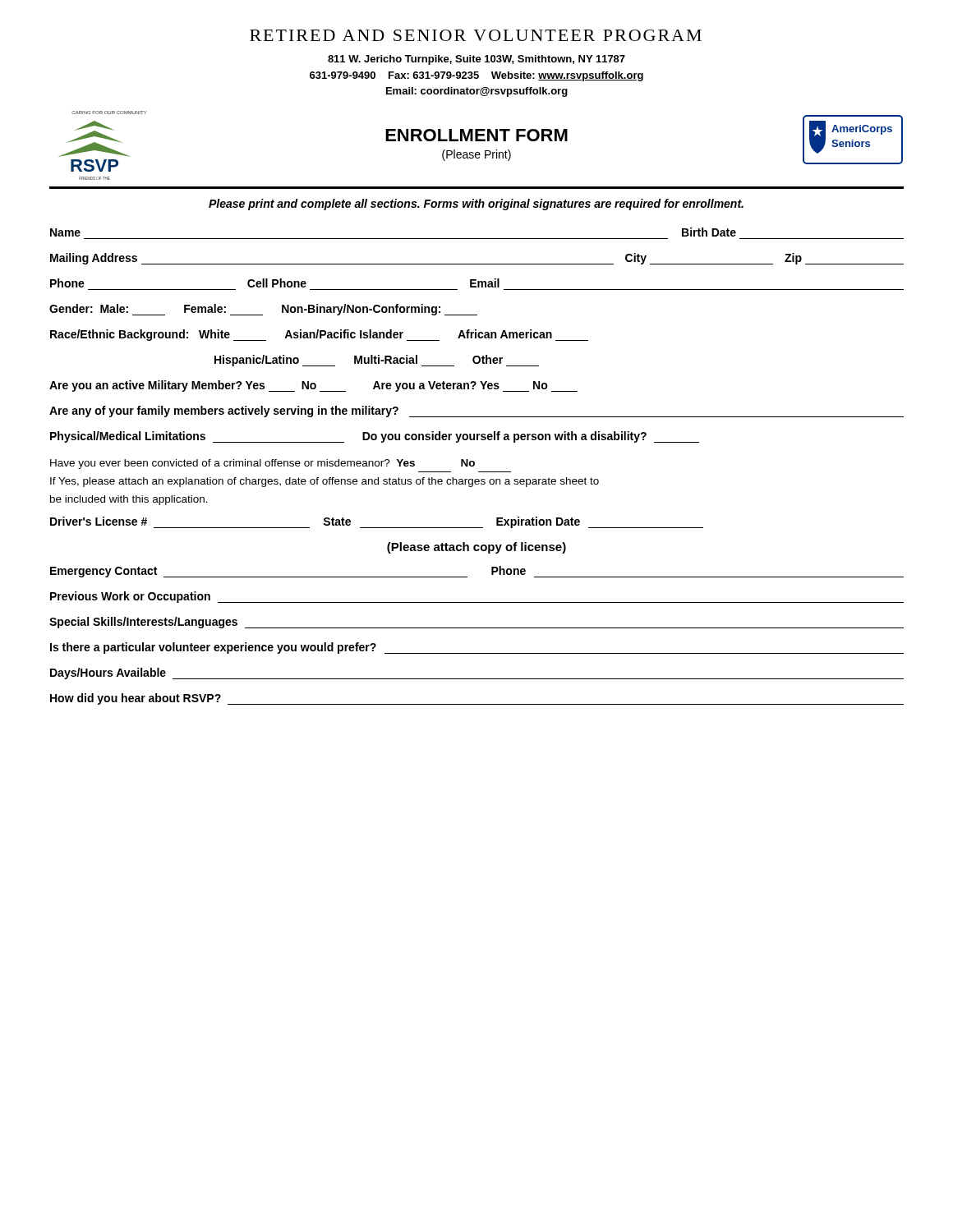
Task: Select the text starting "Name Birth Date"
Action: (x=476, y=232)
